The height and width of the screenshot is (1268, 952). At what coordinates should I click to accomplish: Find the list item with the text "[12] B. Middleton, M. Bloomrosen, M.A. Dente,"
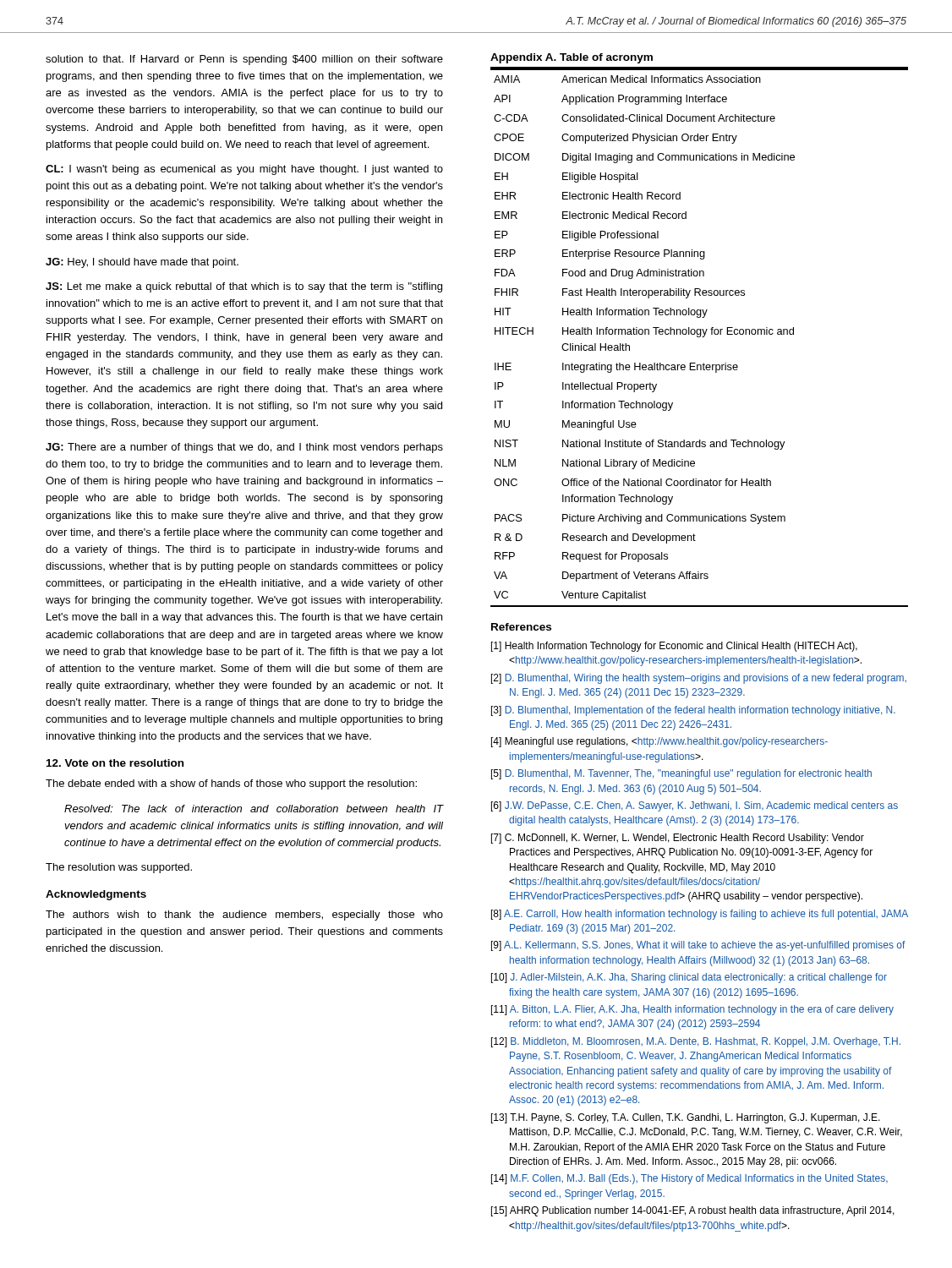(x=696, y=1071)
